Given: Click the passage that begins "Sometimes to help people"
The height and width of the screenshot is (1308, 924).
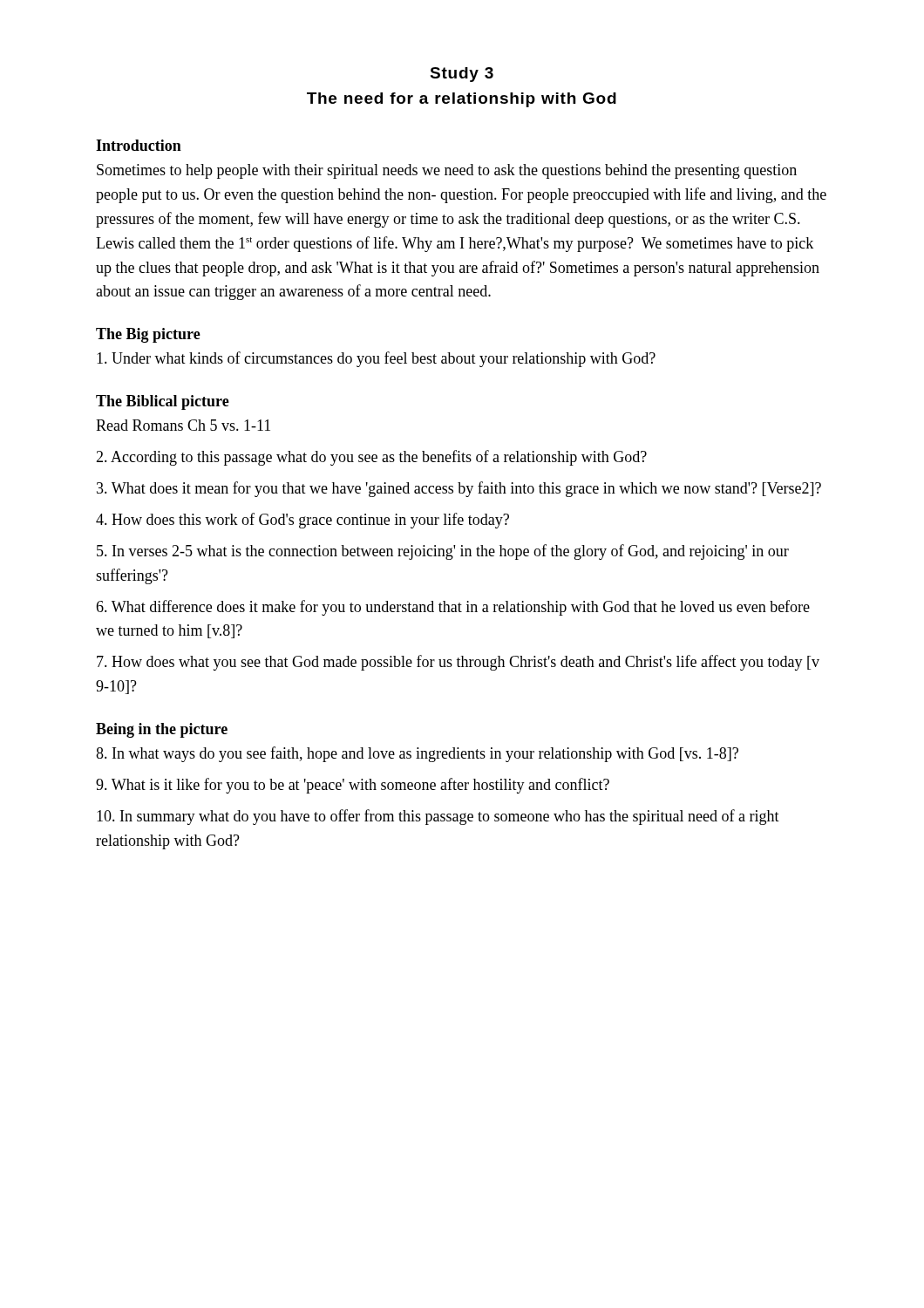Looking at the screenshot, I should pyautogui.click(x=461, y=231).
